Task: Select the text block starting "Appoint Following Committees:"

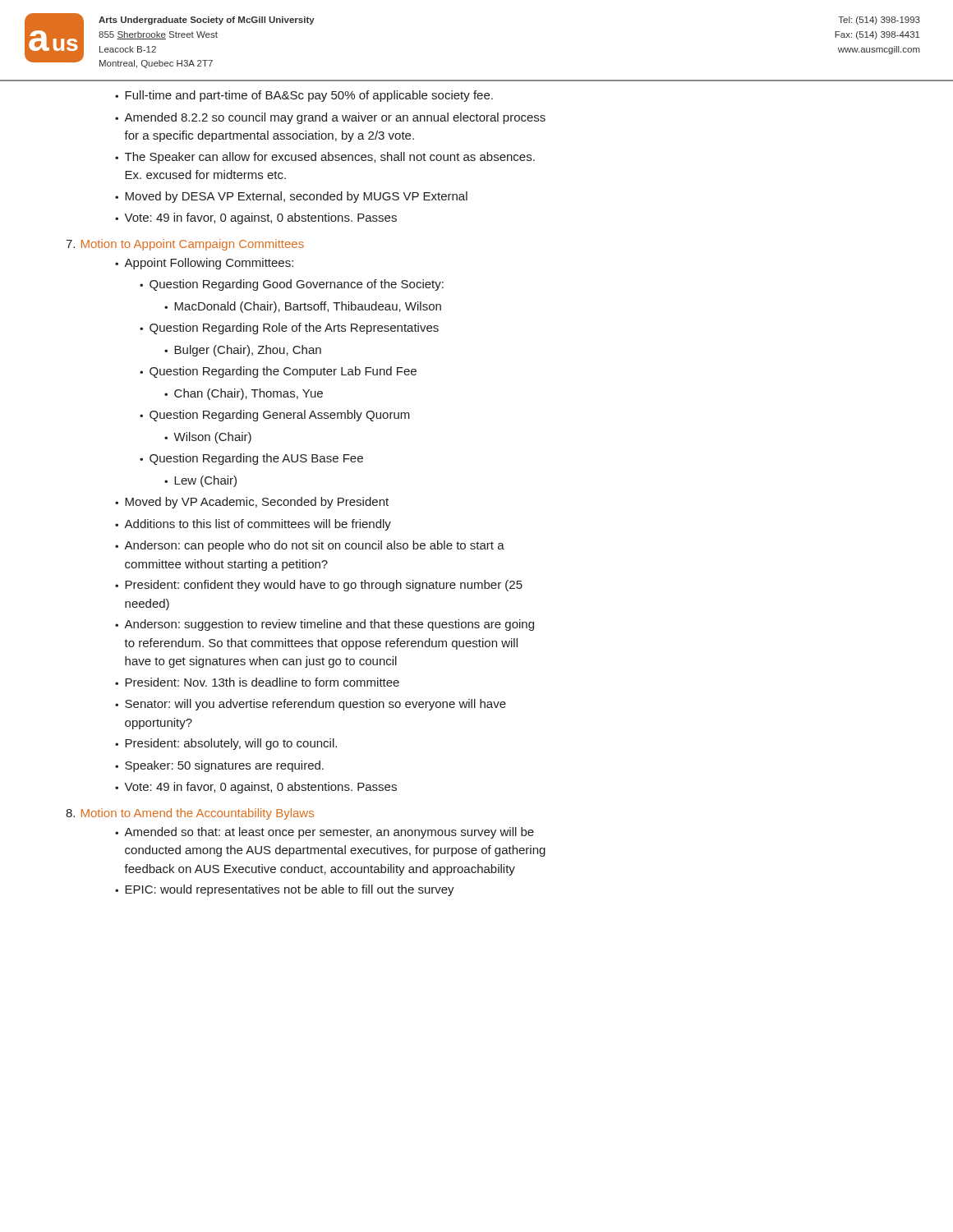Action: point(205,263)
